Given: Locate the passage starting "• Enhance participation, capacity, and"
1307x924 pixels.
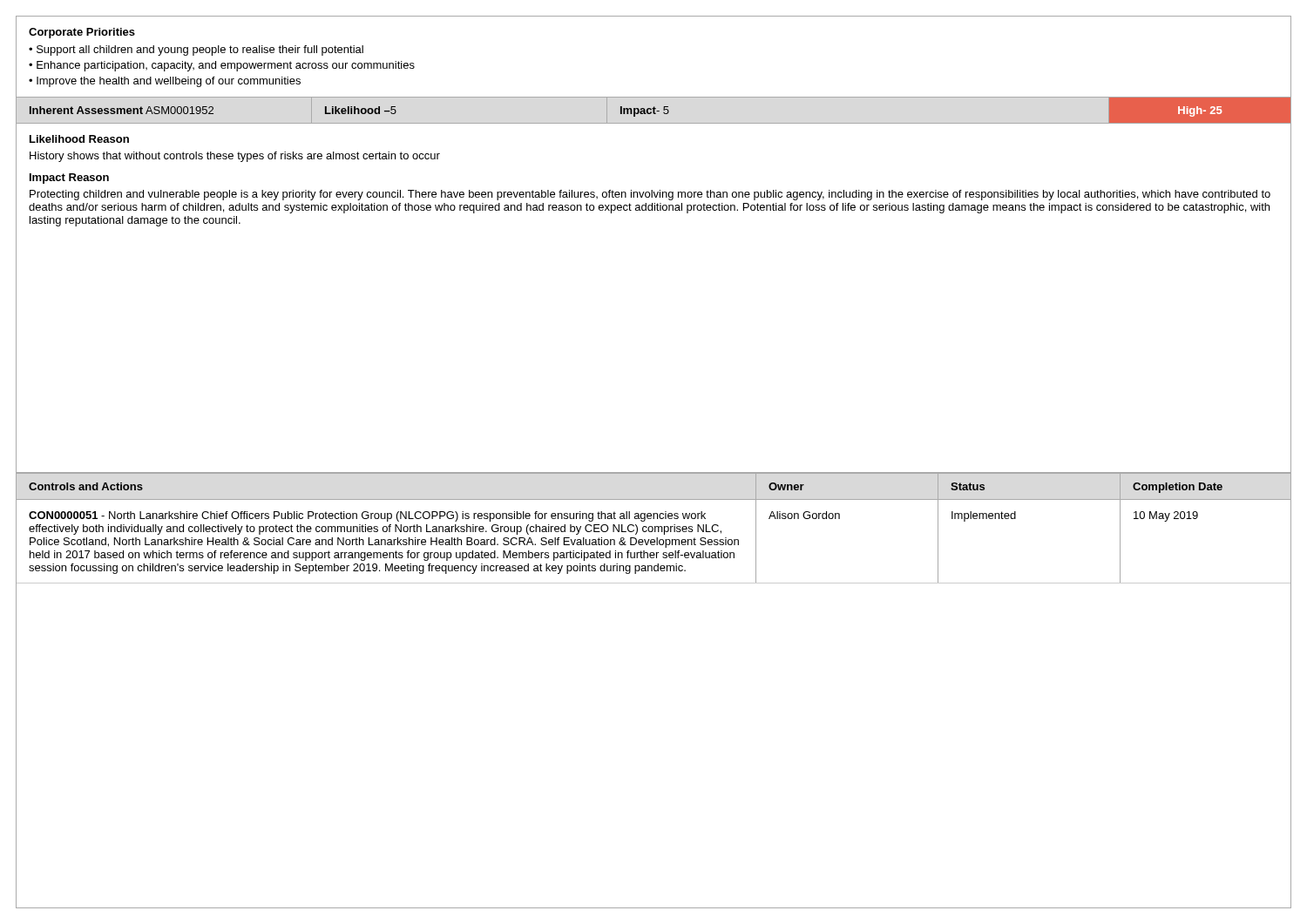Looking at the screenshot, I should (222, 65).
